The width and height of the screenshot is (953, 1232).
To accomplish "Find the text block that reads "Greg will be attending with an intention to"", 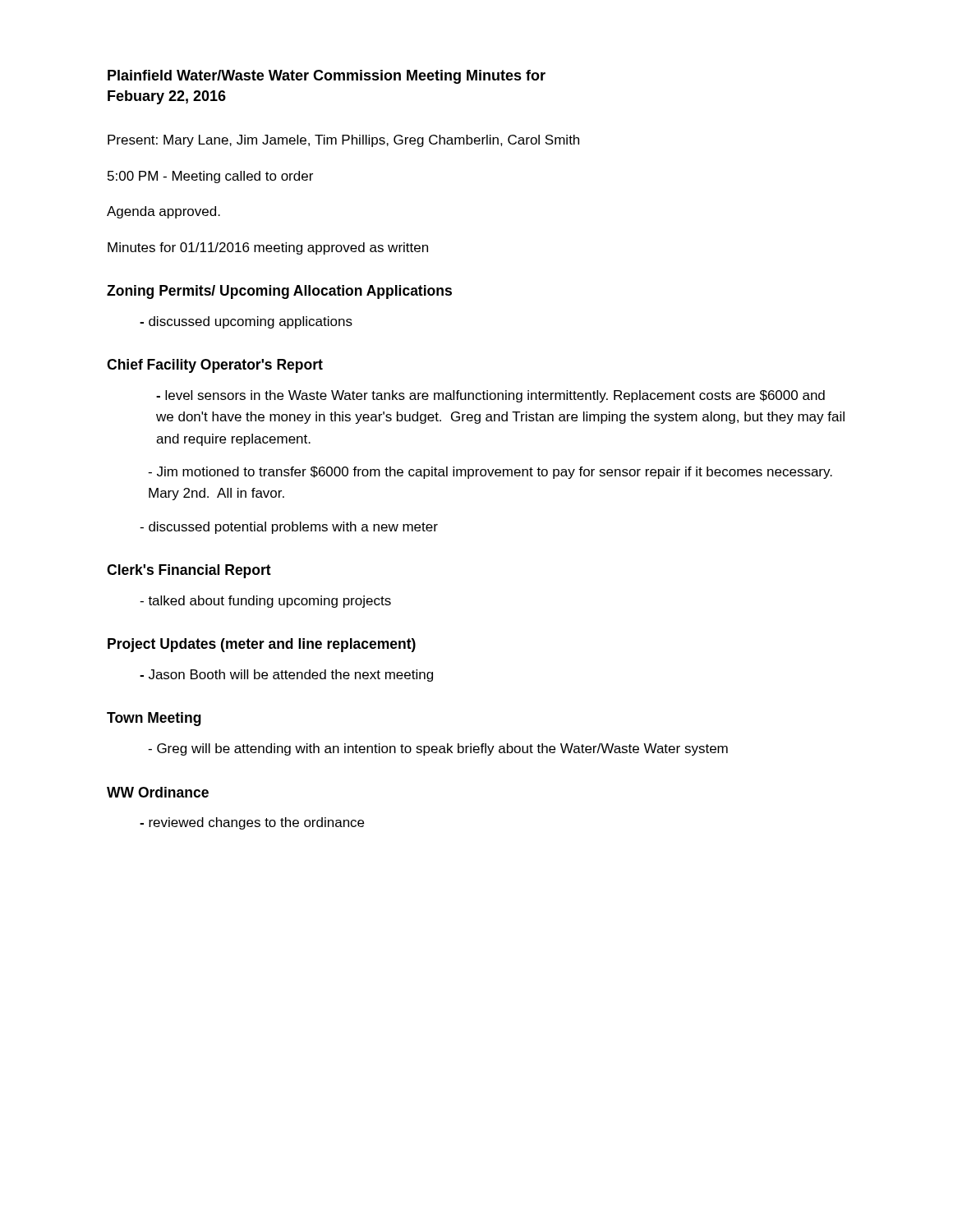I will click(438, 748).
